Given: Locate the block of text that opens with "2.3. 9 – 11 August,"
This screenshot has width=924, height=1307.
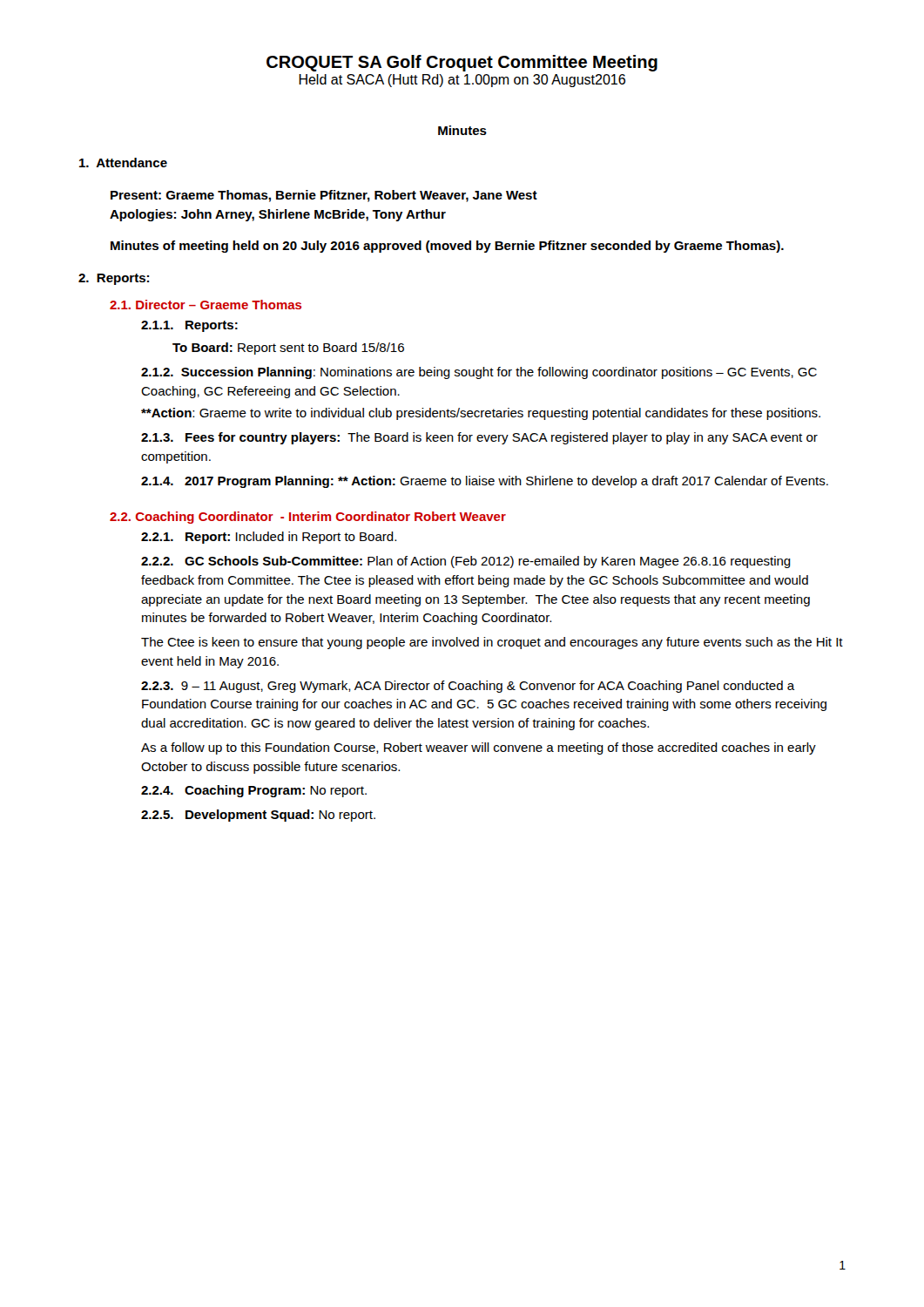Looking at the screenshot, I should pos(493,726).
